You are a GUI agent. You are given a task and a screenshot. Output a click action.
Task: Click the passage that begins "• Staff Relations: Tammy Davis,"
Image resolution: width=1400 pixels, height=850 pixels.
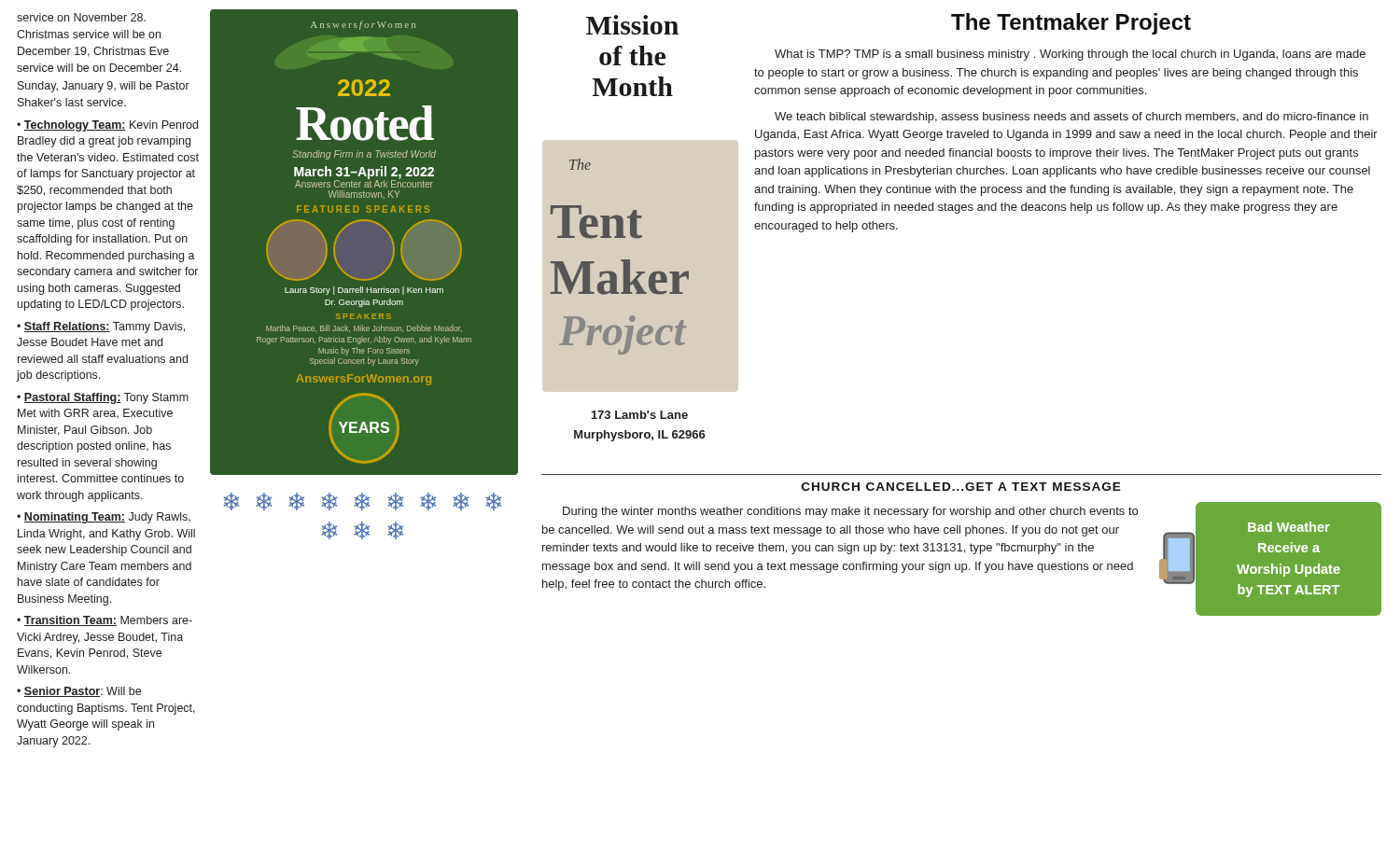(103, 351)
